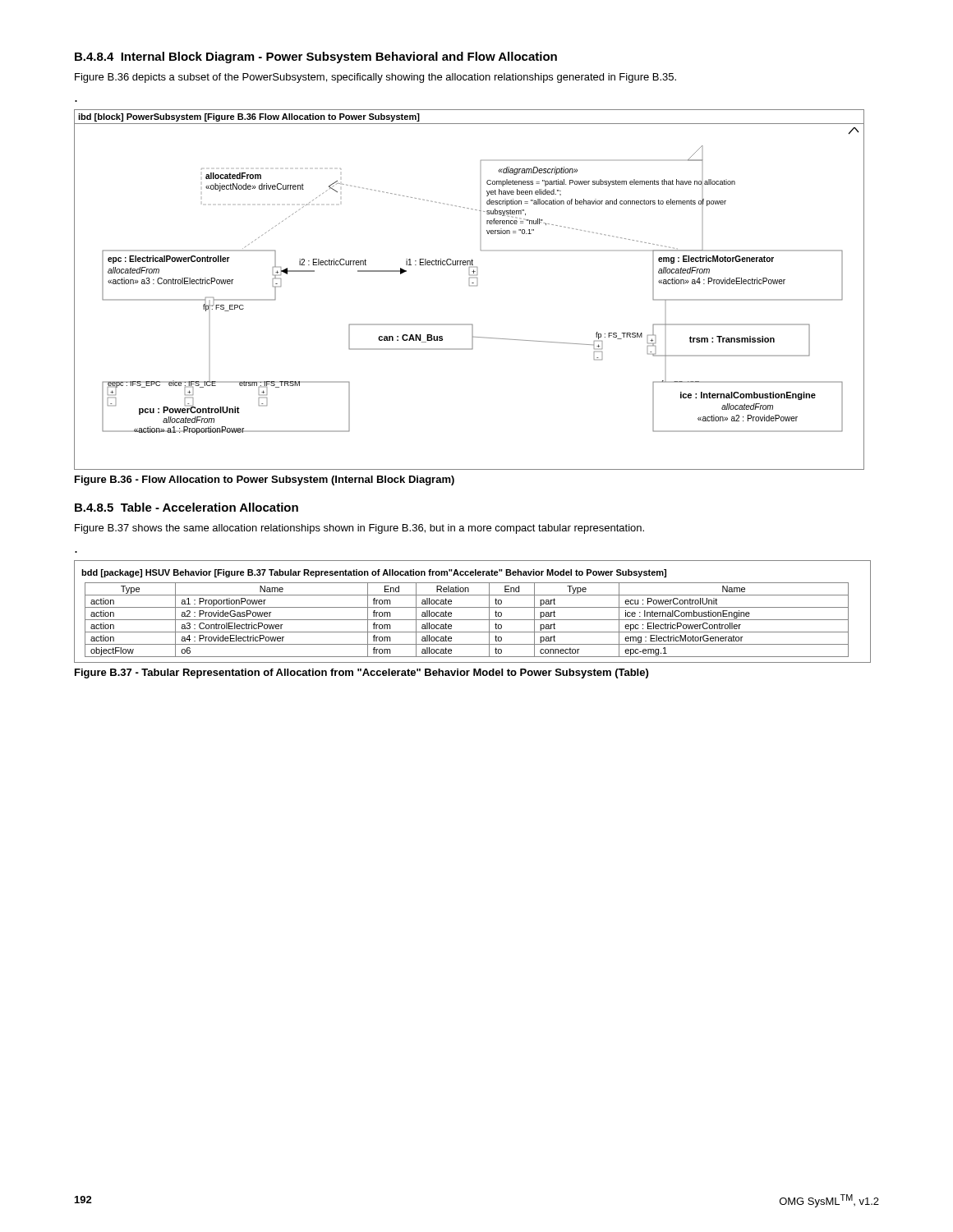This screenshot has width=953, height=1232.
Task: Find "B.4.8.5 Table - Acceleration Allocation" on this page
Action: click(186, 507)
